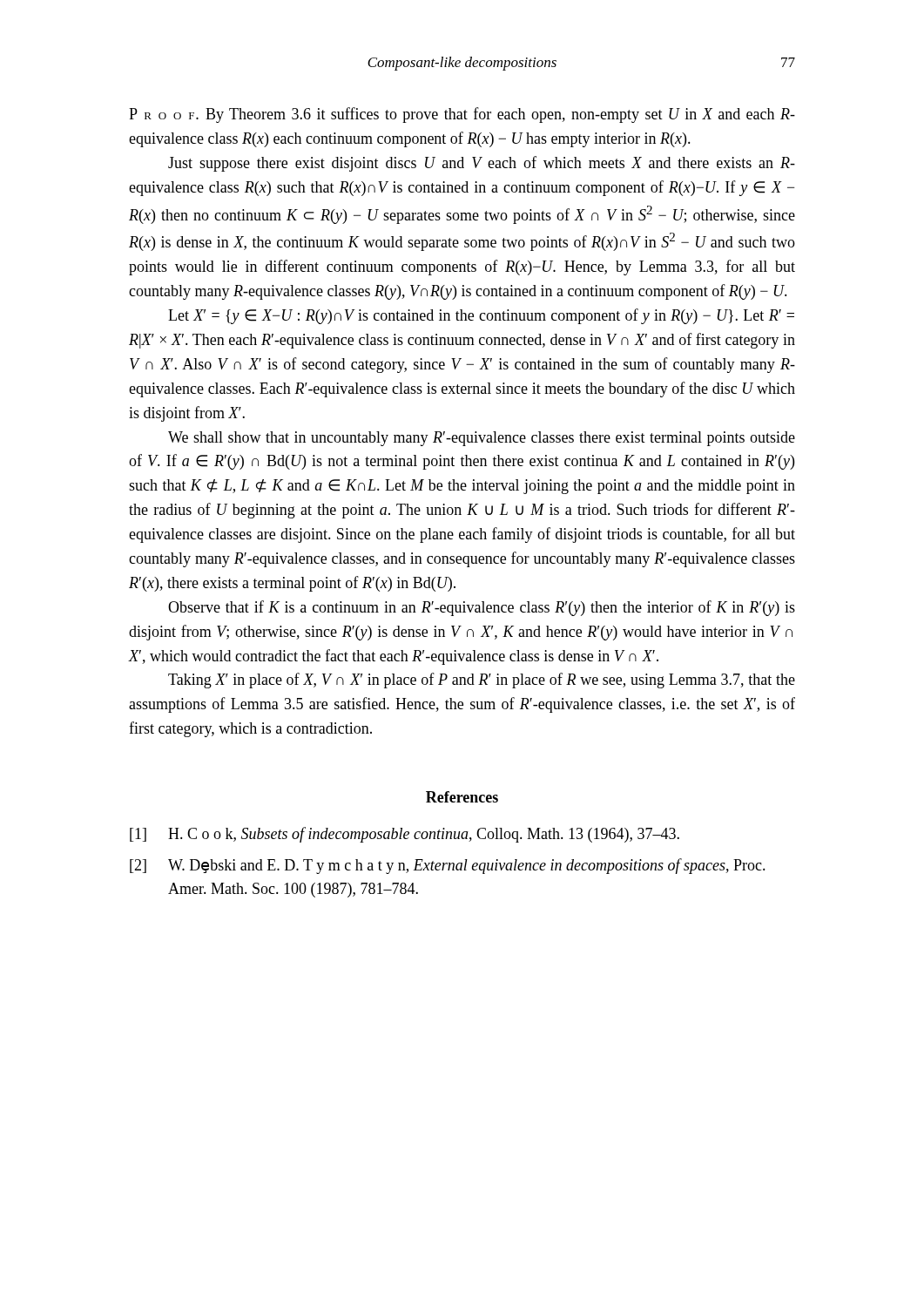Locate the block of text that opens with "[1] H. C o o"
The image size is (924, 1307).
(x=462, y=834)
